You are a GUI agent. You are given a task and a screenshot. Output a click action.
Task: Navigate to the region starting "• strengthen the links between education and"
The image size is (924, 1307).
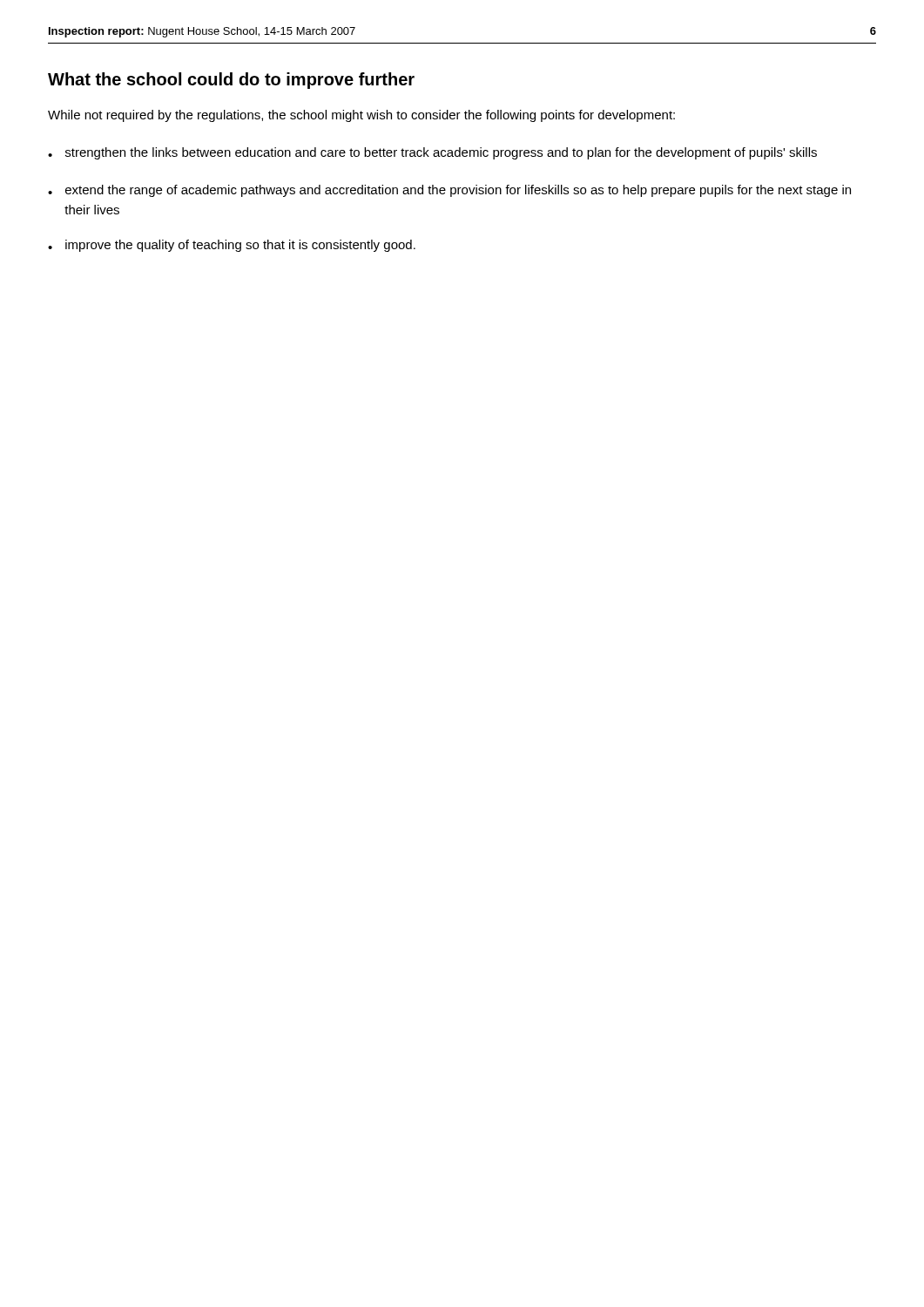tap(462, 154)
